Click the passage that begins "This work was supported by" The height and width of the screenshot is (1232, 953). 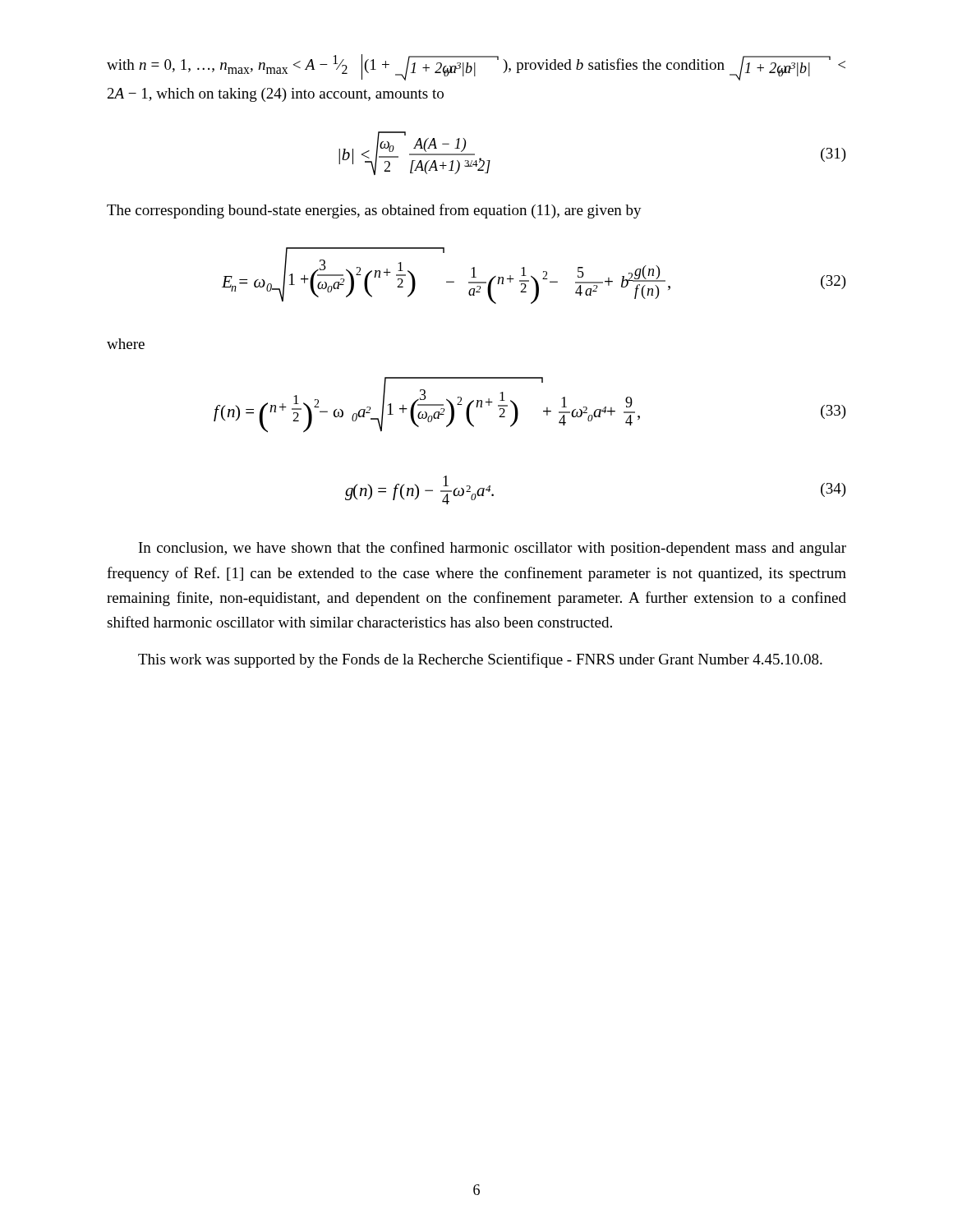pos(481,659)
